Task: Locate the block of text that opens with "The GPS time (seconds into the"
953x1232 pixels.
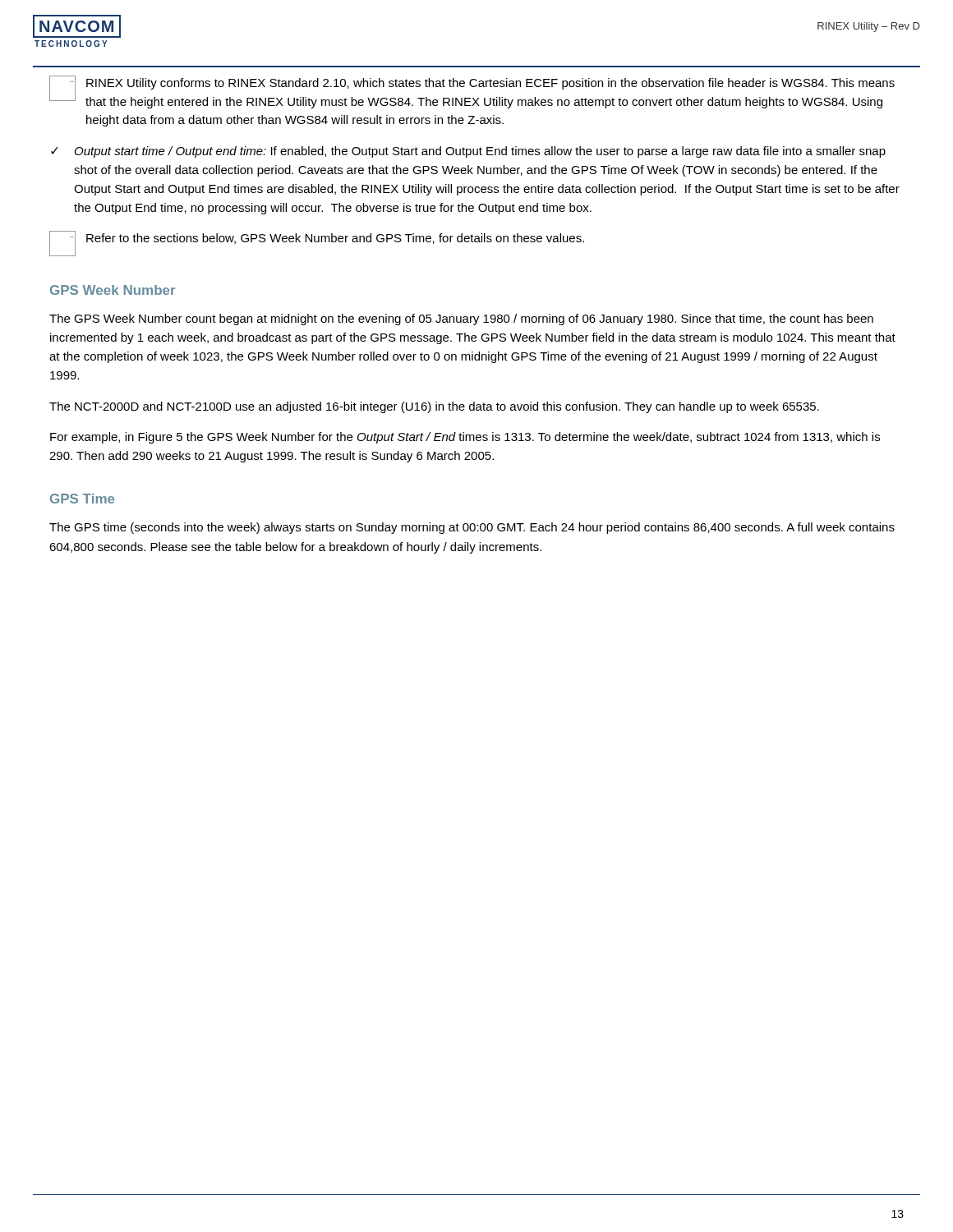Action: 472,537
